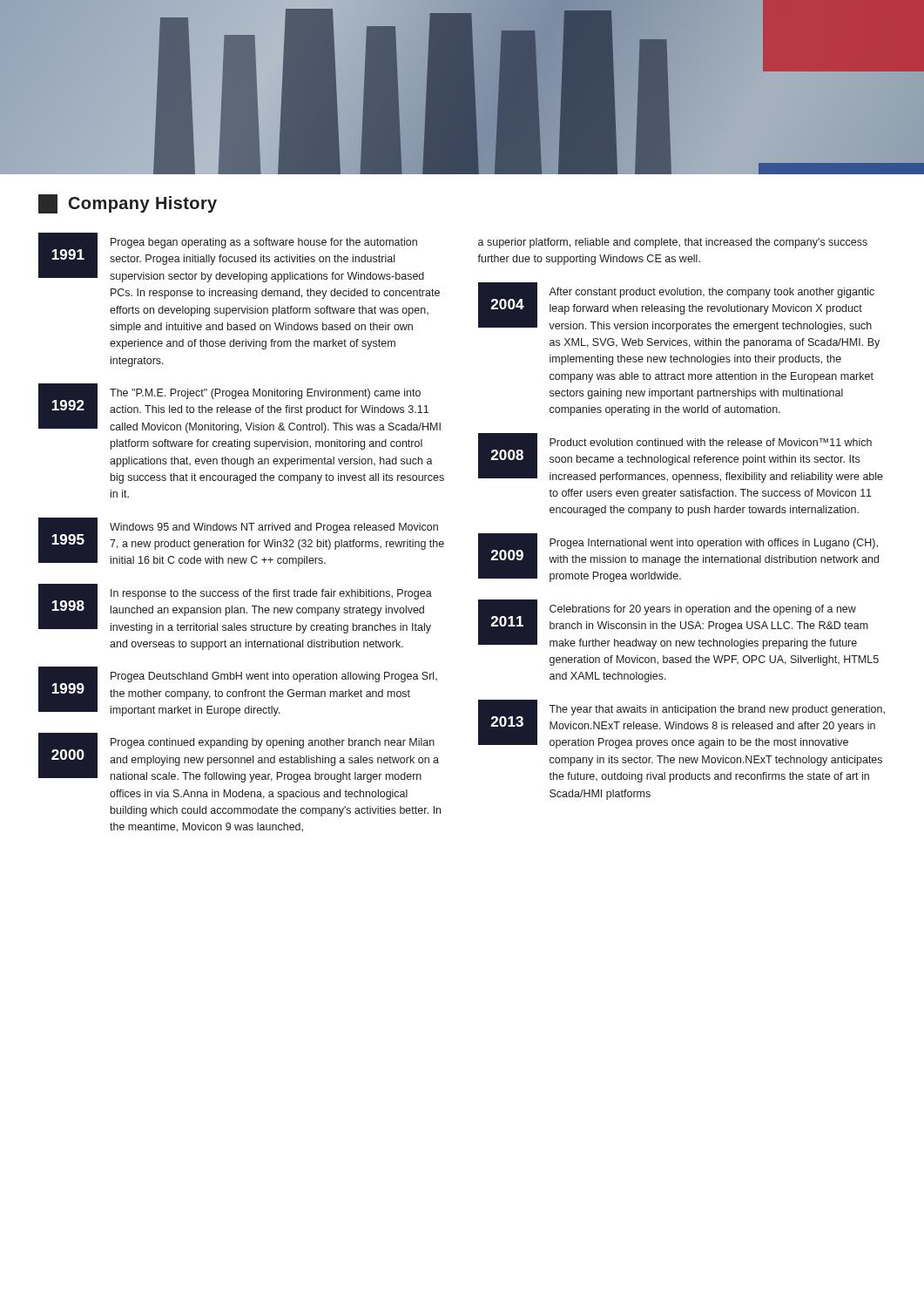The image size is (924, 1307).
Task: Locate the block of text that opens with "1992 The "P.M.E. Project" (Progea"
Action: (x=242, y=443)
